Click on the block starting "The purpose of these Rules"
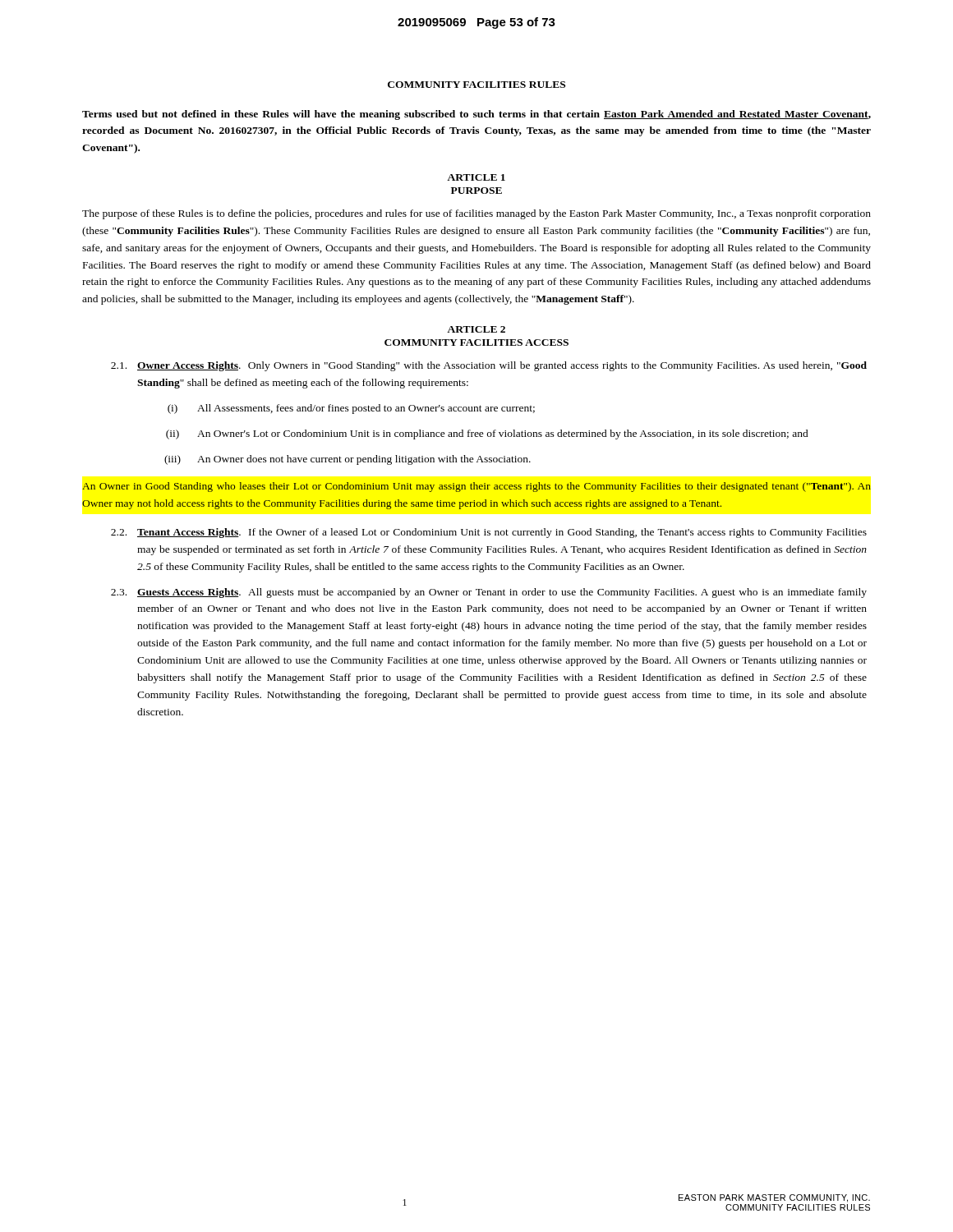 (x=476, y=256)
